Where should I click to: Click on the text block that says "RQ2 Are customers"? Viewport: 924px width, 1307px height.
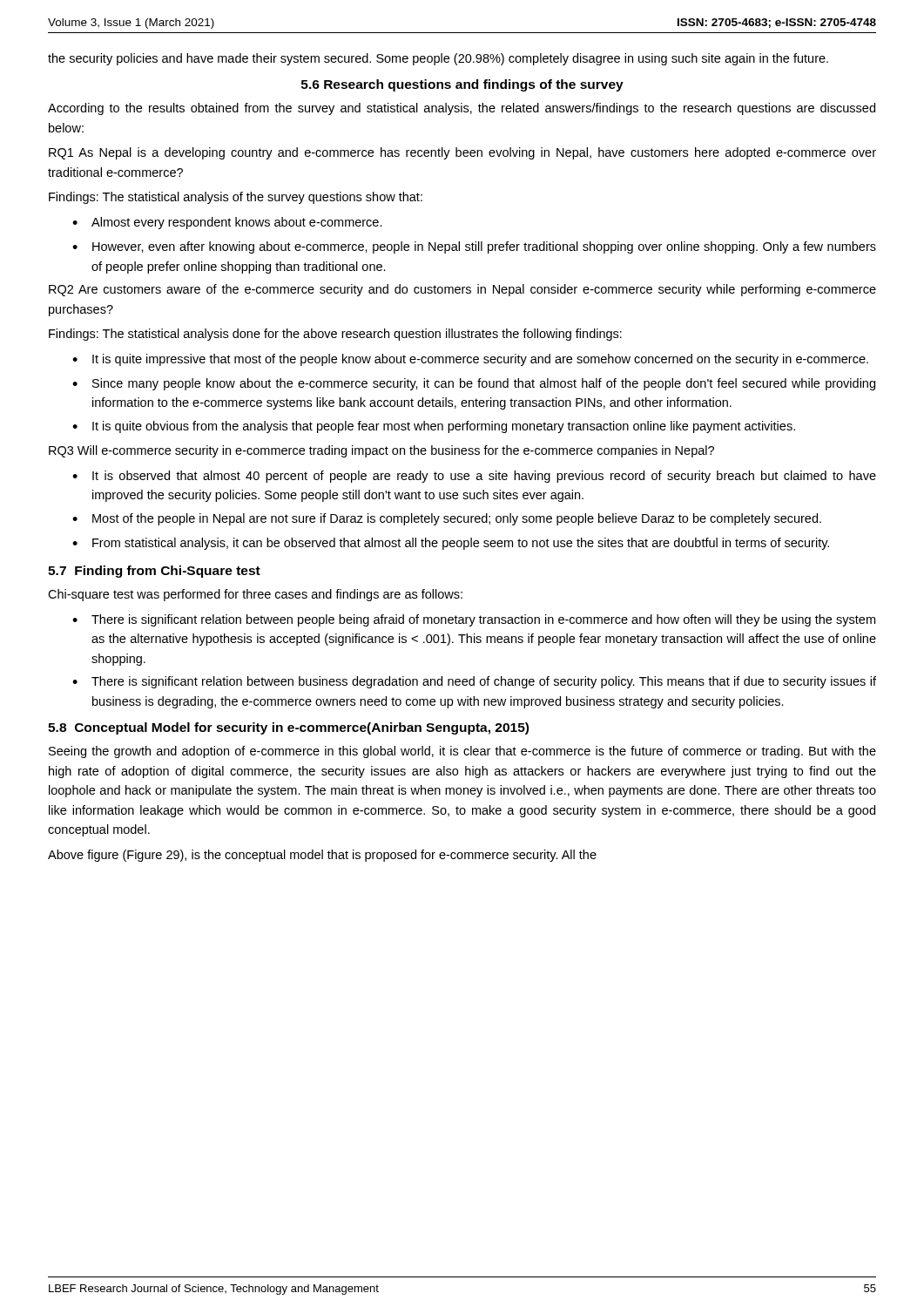pos(462,299)
